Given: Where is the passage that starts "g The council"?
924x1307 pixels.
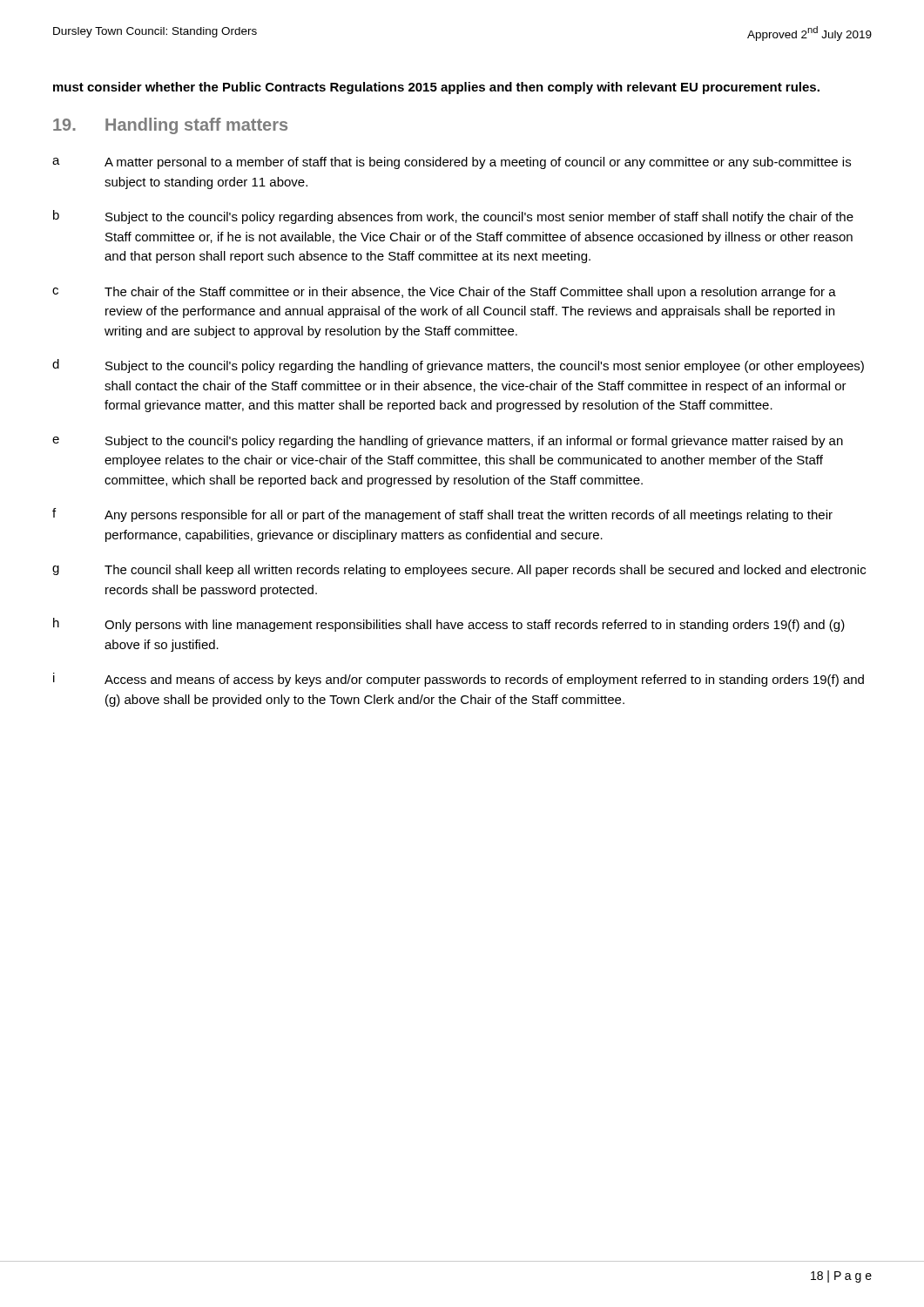Looking at the screenshot, I should (462, 580).
